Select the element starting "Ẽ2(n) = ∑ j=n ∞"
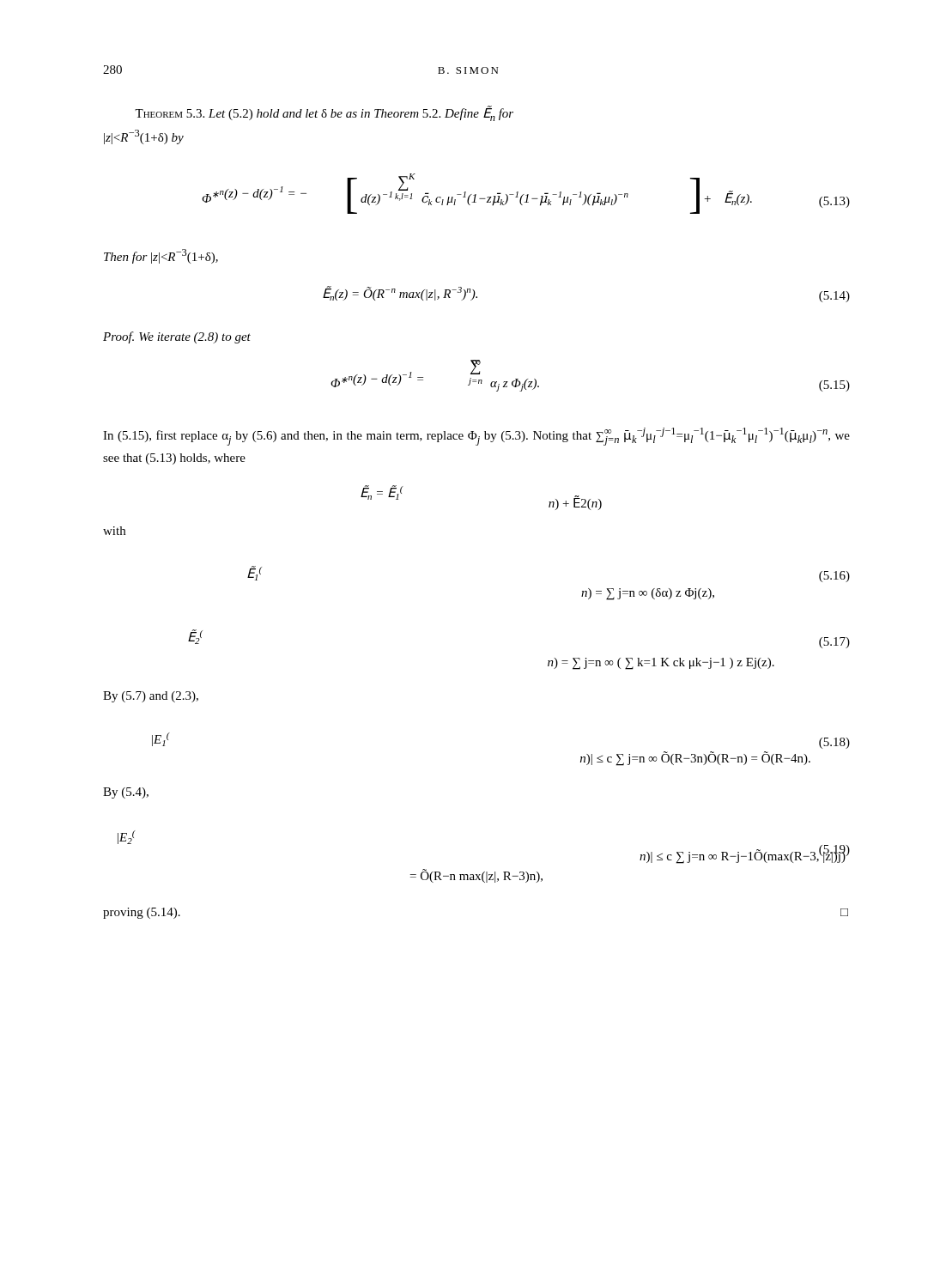This screenshot has width=952, height=1288. click(x=196, y=638)
